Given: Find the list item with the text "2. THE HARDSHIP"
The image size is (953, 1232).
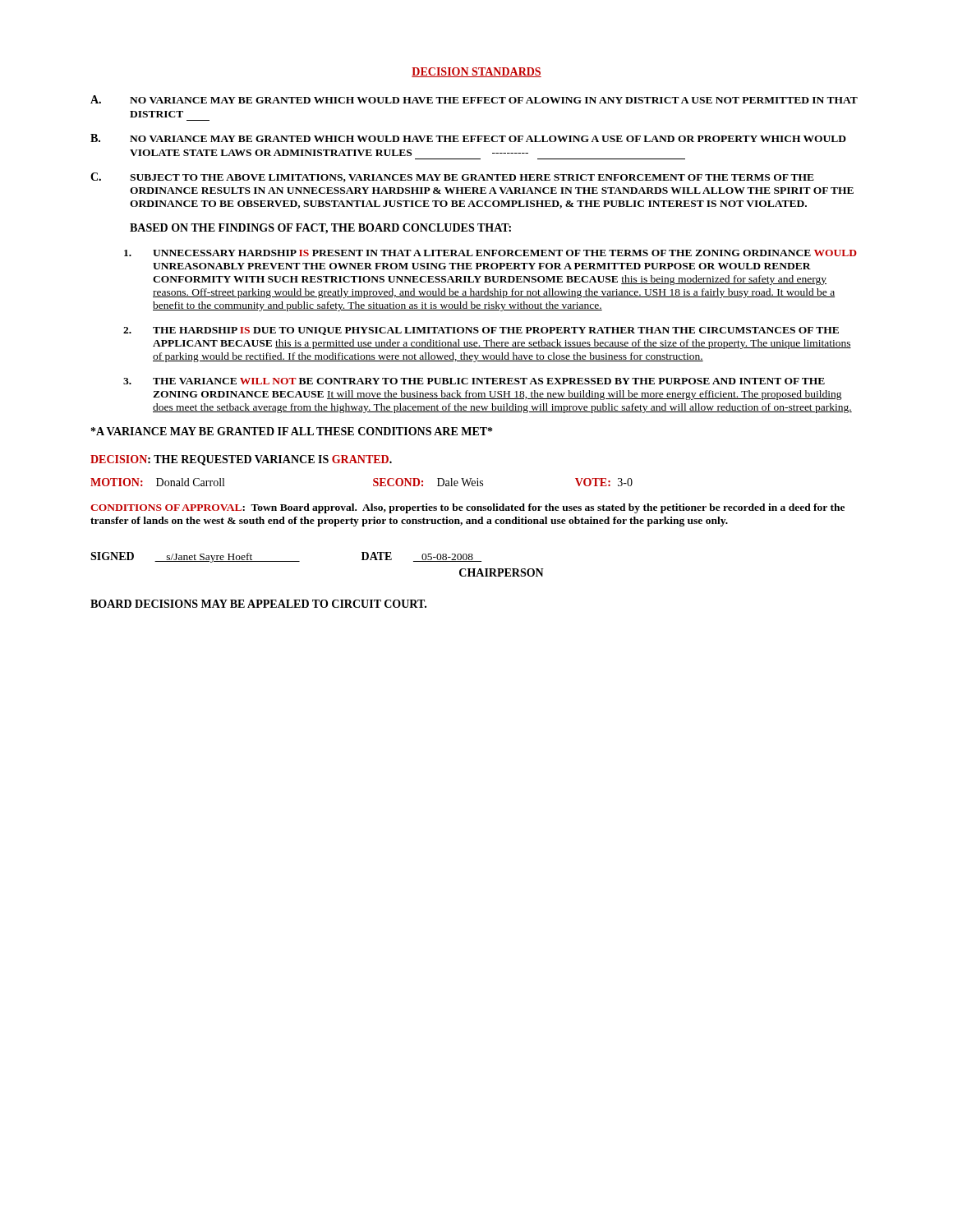Looking at the screenshot, I should 493,343.
